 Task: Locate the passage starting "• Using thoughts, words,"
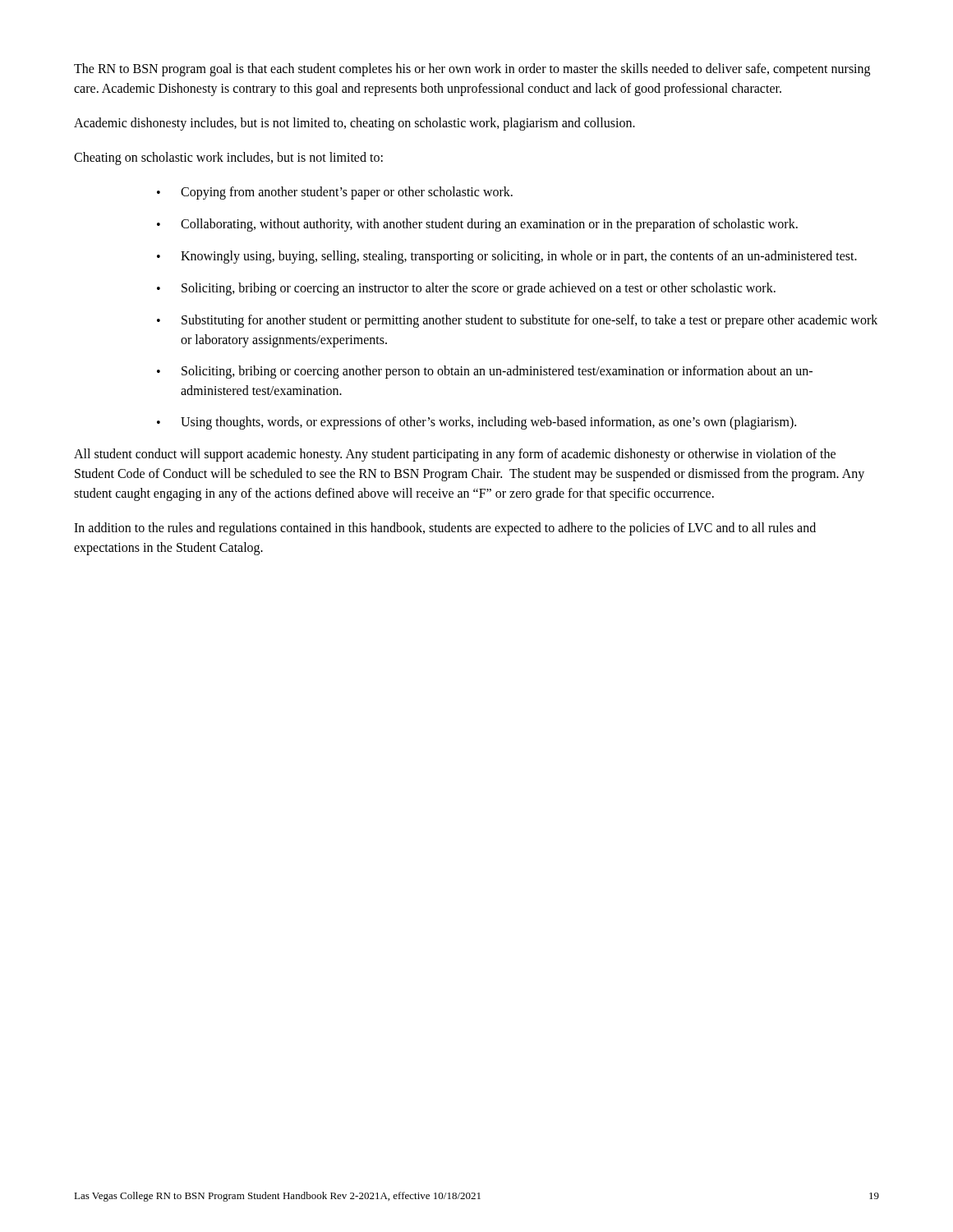(518, 423)
